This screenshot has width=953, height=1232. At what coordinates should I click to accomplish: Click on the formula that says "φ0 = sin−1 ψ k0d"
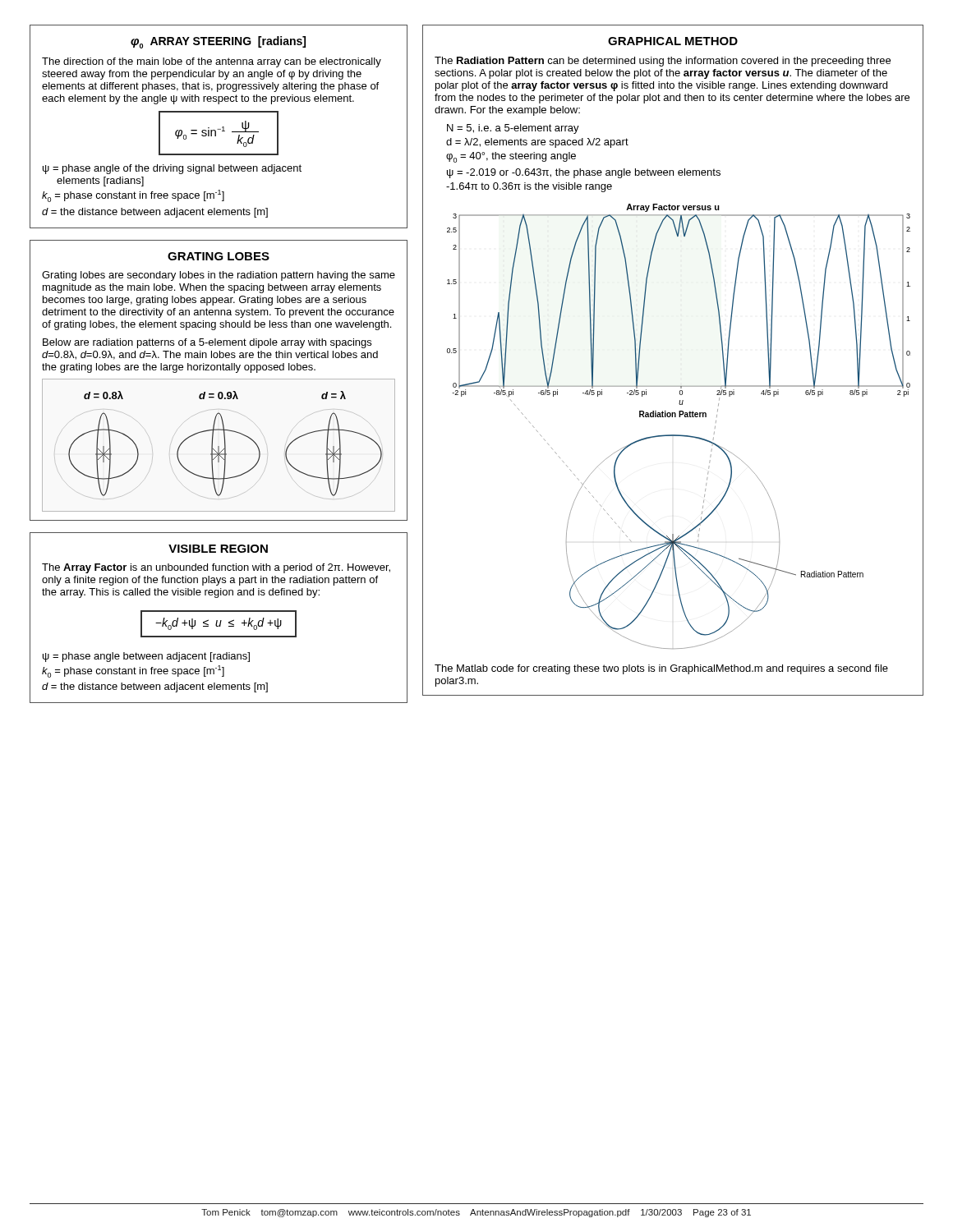pos(219,133)
